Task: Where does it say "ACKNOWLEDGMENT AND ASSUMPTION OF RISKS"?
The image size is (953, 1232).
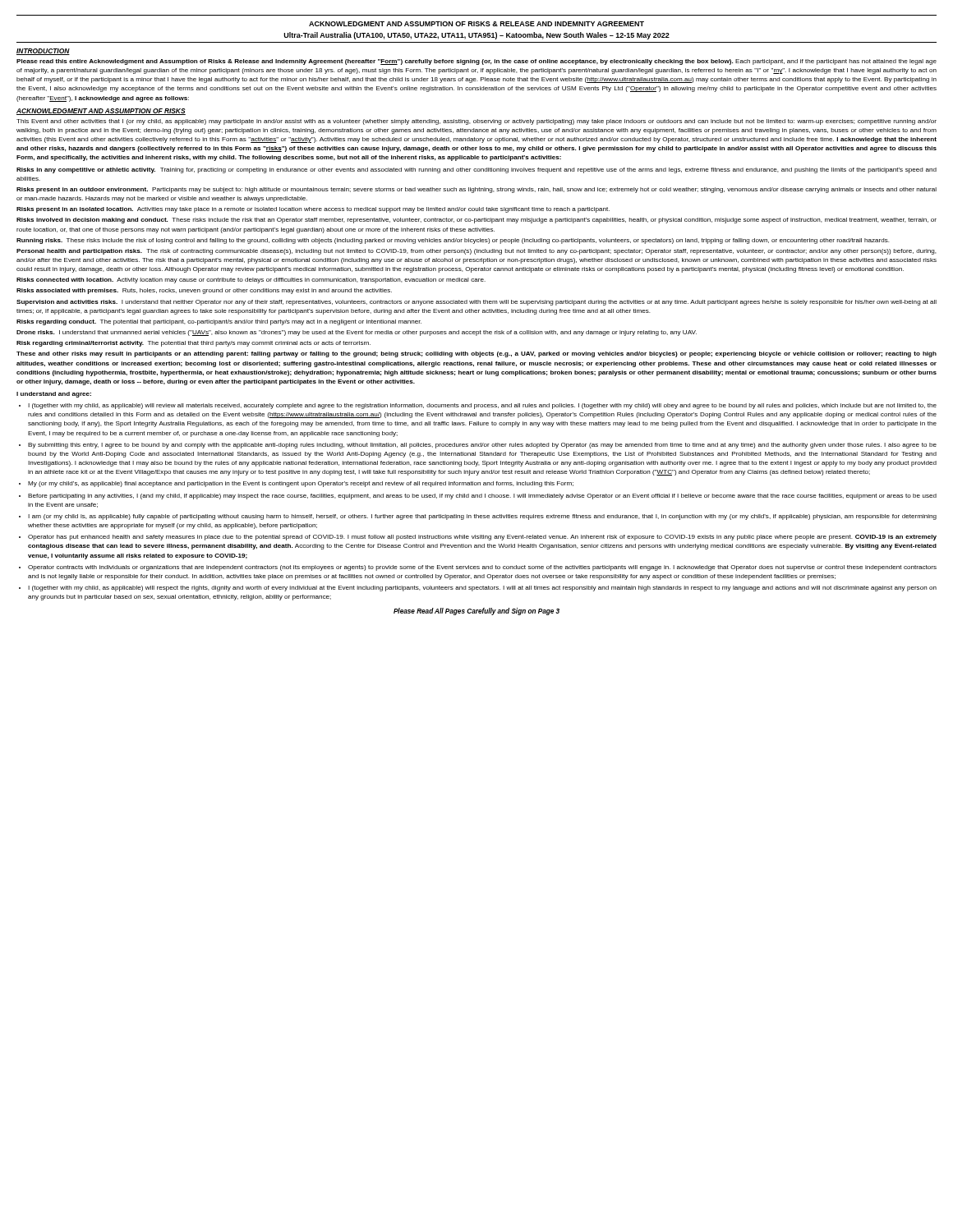Action: (101, 111)
